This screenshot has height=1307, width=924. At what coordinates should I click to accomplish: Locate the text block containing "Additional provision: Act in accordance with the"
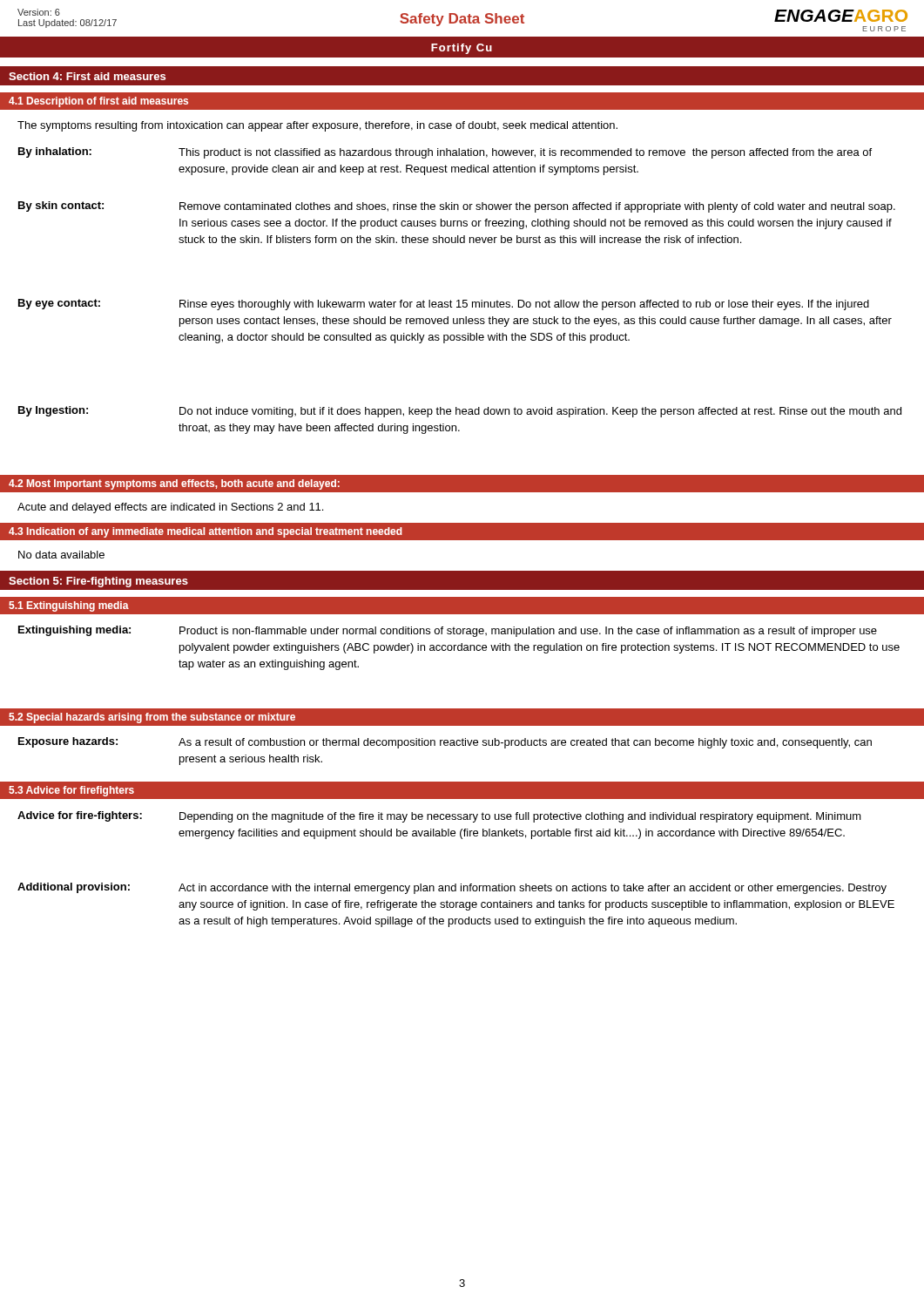(462, 905)
